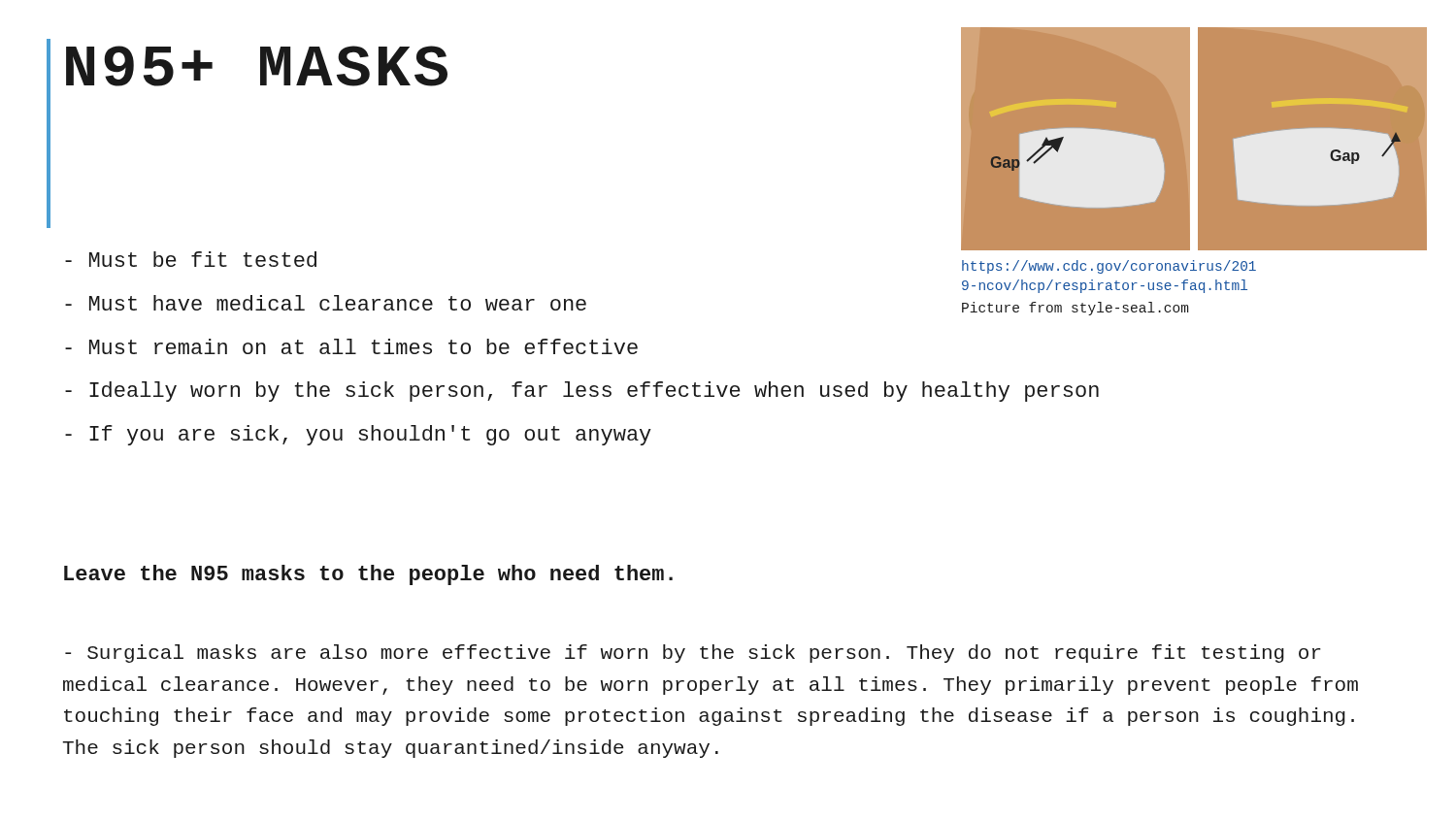Navigate to the text block starting "Must have medical clearance to wear one"
Image resolution: width=1456 pixels, height=819 pixels.
click(x=325, y=305)
